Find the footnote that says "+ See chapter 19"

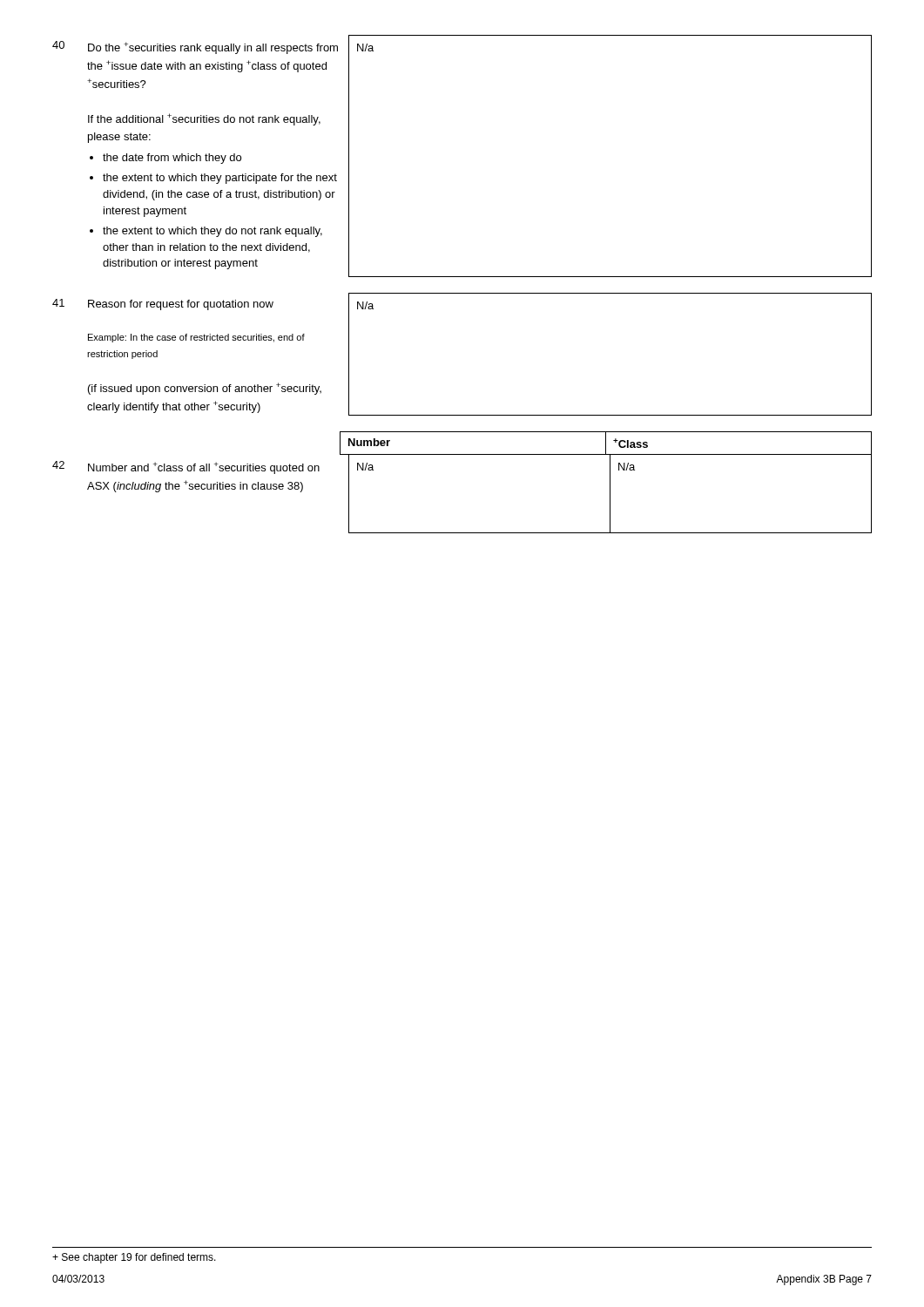coord(462,1257)
